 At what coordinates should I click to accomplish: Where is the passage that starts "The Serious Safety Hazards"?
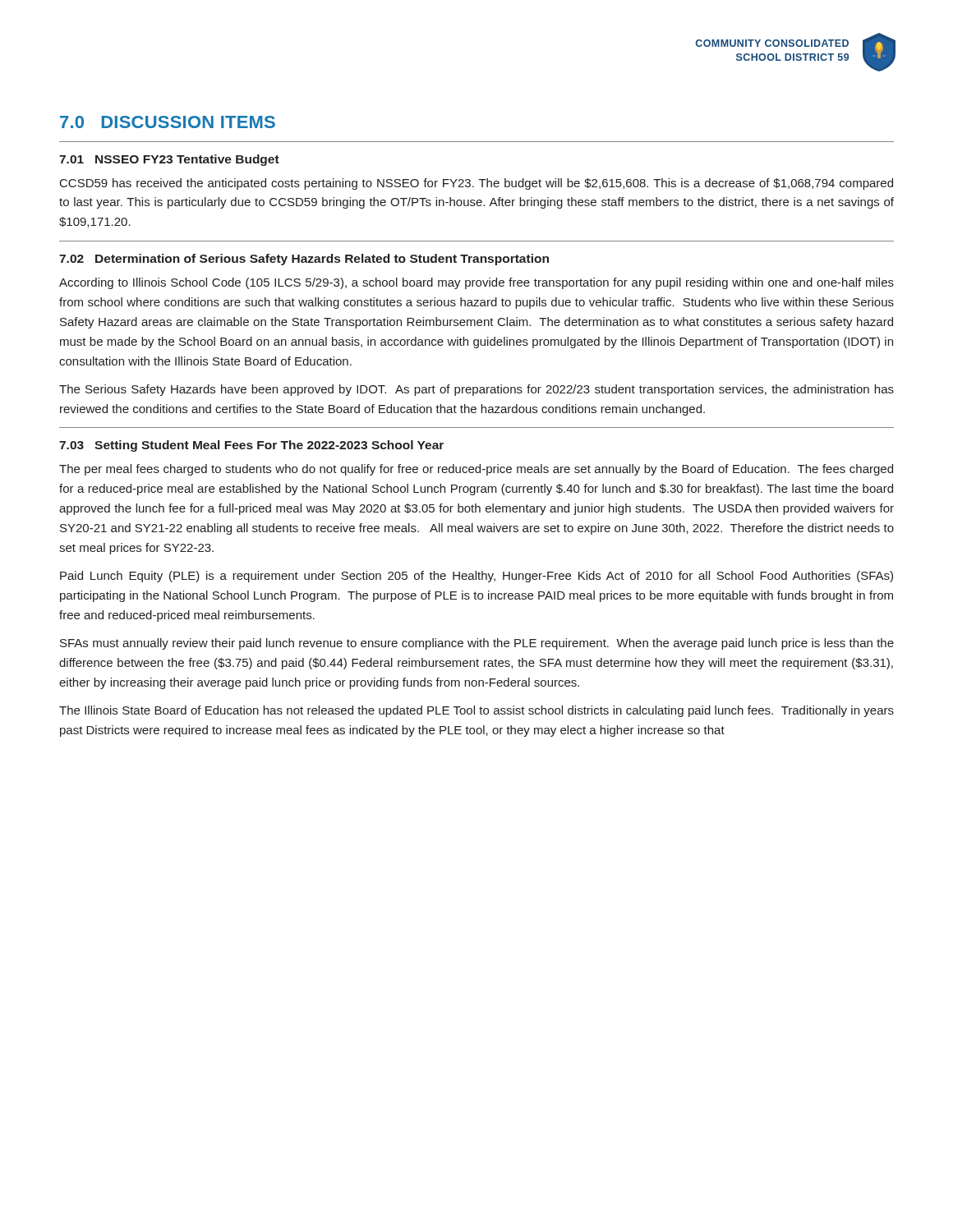(476, 399)
